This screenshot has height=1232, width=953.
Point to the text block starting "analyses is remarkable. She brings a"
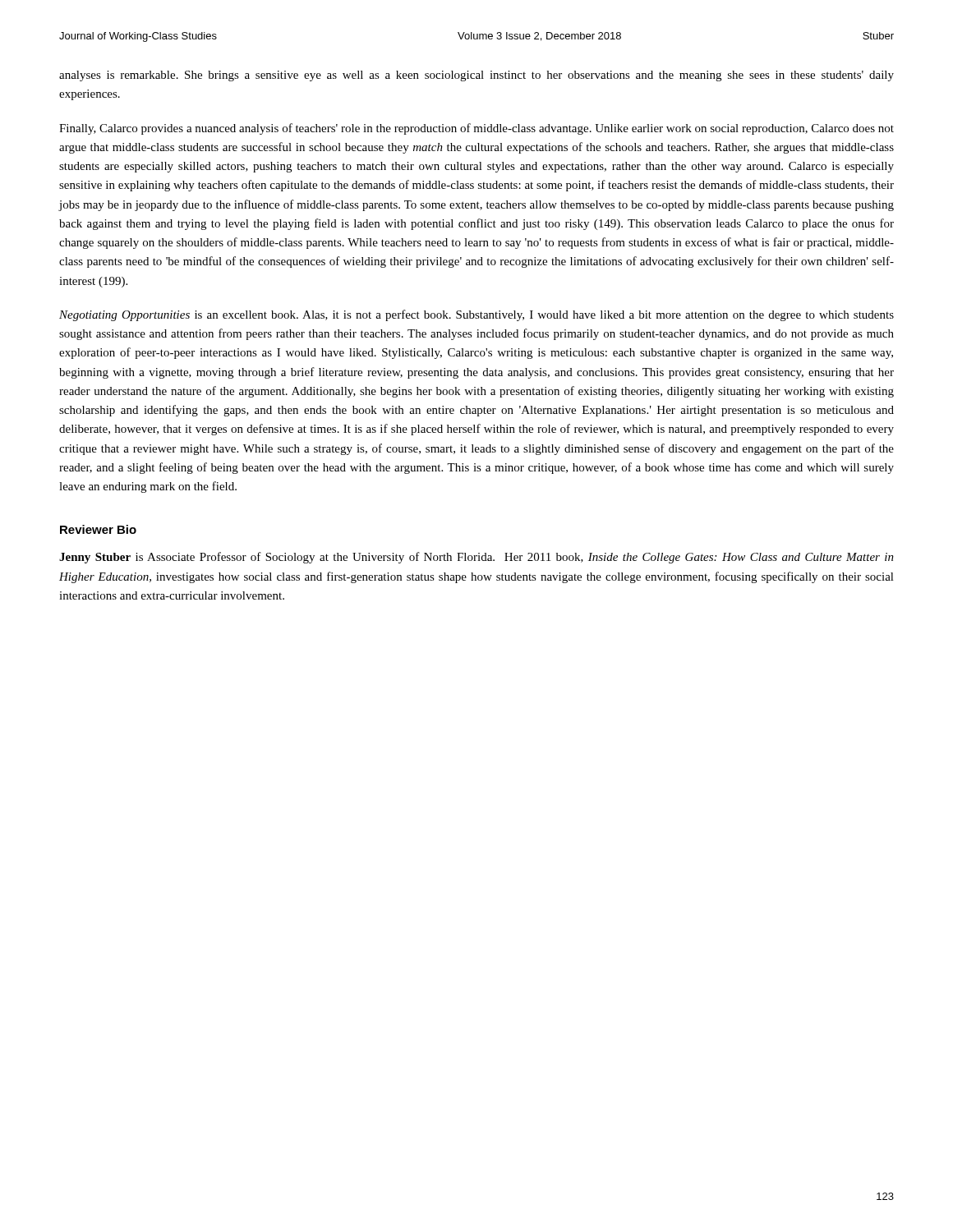476,84
